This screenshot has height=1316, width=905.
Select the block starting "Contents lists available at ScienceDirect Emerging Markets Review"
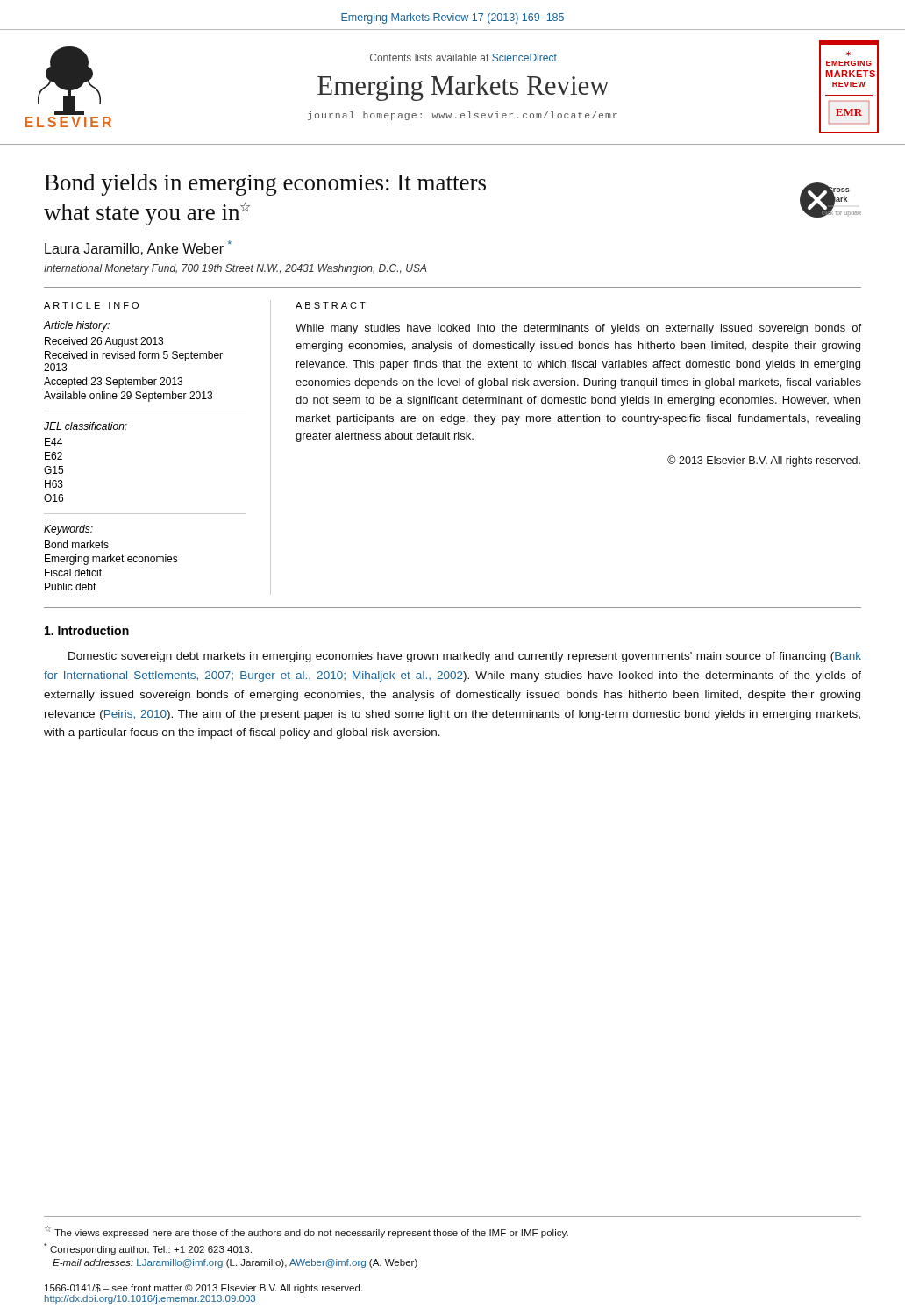point(463,87)
